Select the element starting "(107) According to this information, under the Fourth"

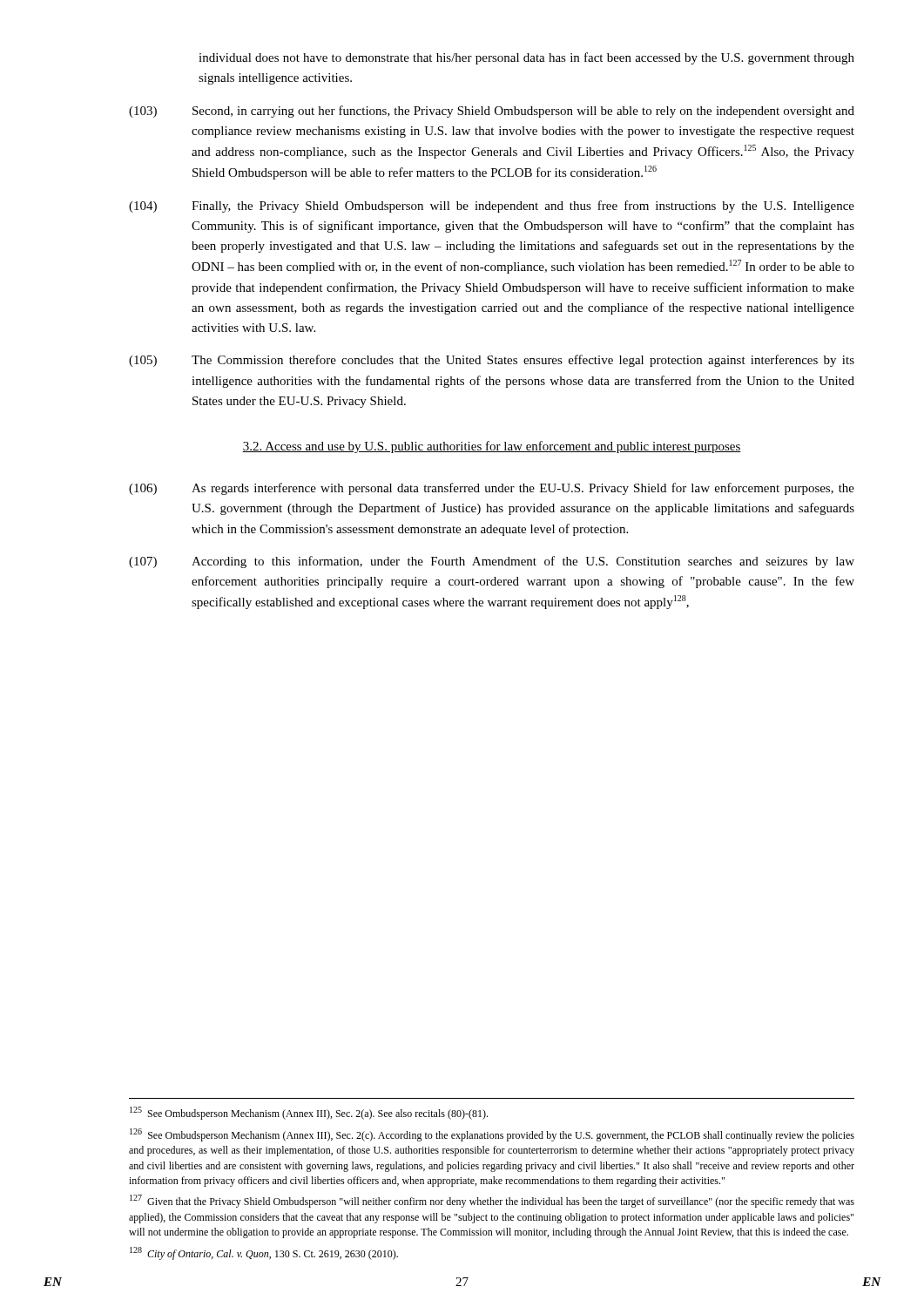coord(492,582)
